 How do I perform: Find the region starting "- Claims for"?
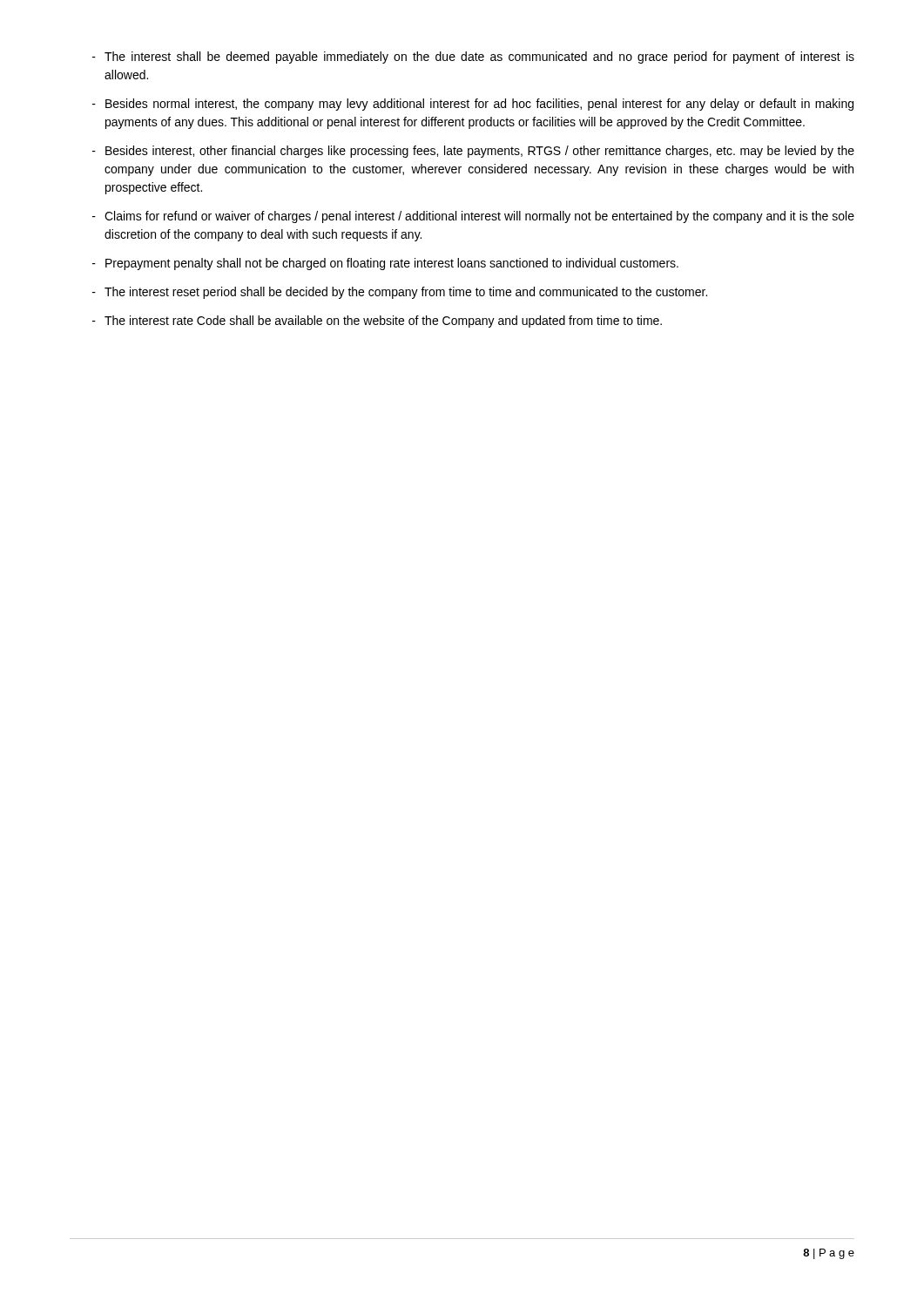click(x=462, y=226)
